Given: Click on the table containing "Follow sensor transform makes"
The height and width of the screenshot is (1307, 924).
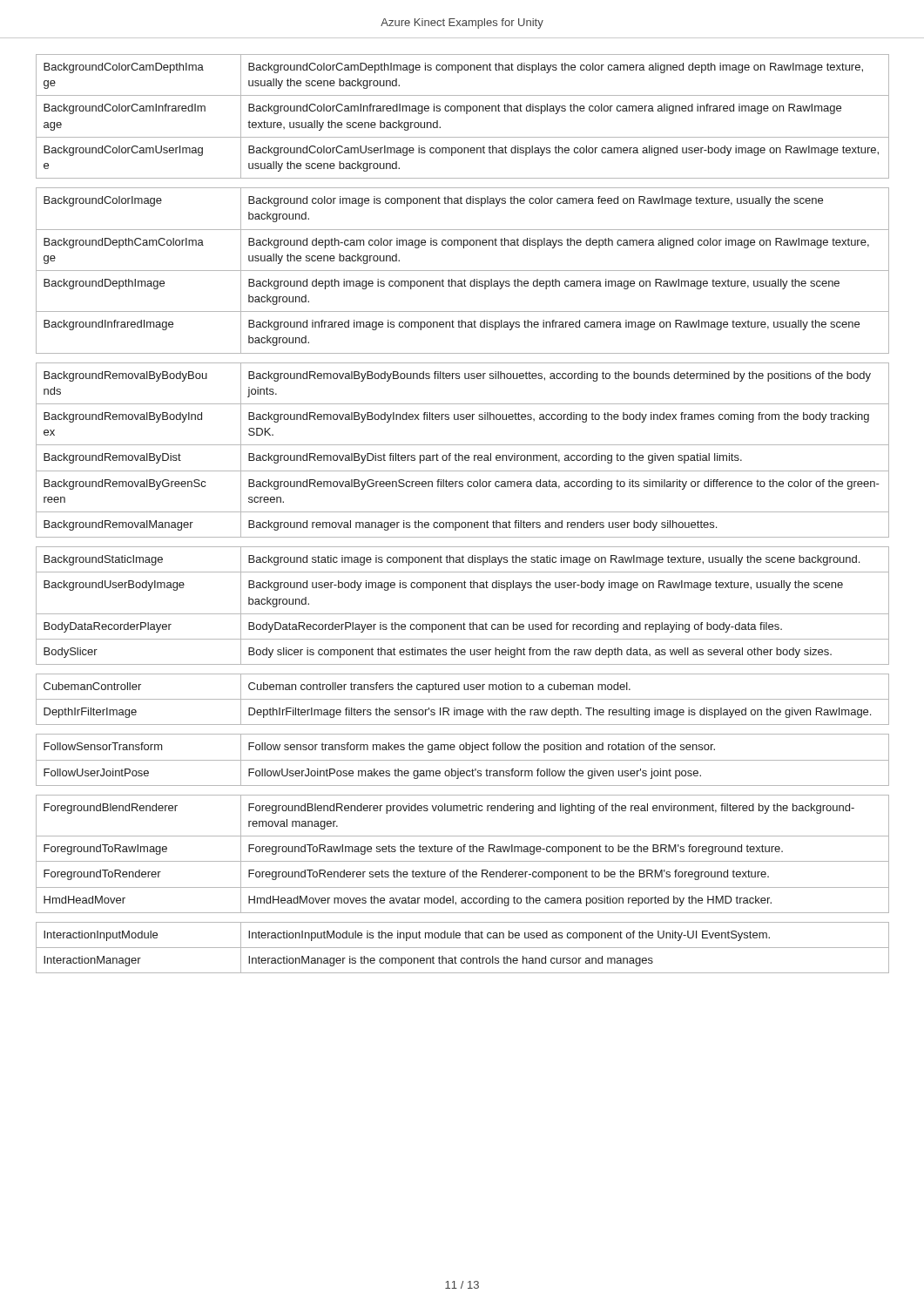Looking at the screenshot, I should tap(462, 514).
